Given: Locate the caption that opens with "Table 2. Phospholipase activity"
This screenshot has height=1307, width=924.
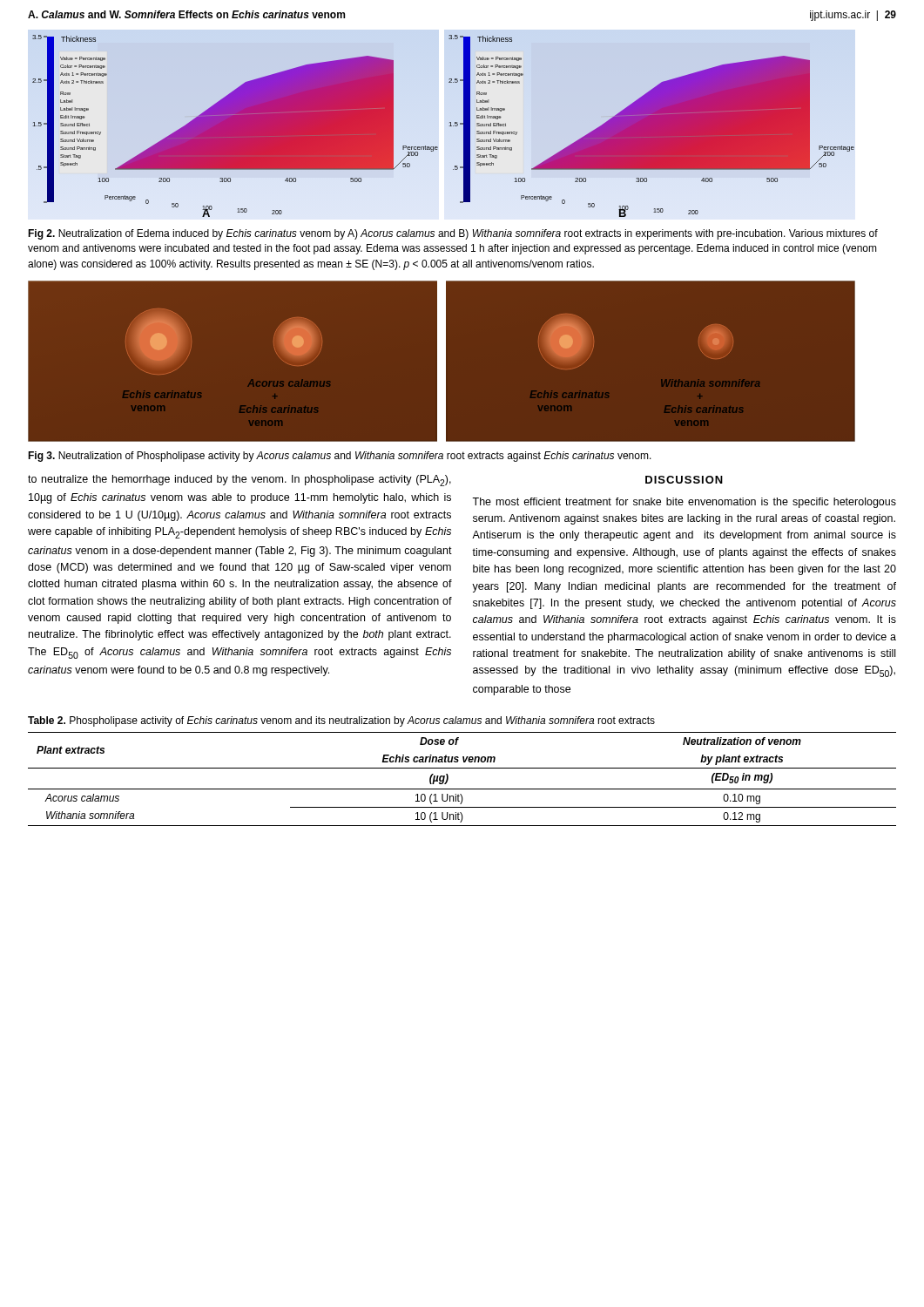Looking at the screenshot, I should [341, 721].
